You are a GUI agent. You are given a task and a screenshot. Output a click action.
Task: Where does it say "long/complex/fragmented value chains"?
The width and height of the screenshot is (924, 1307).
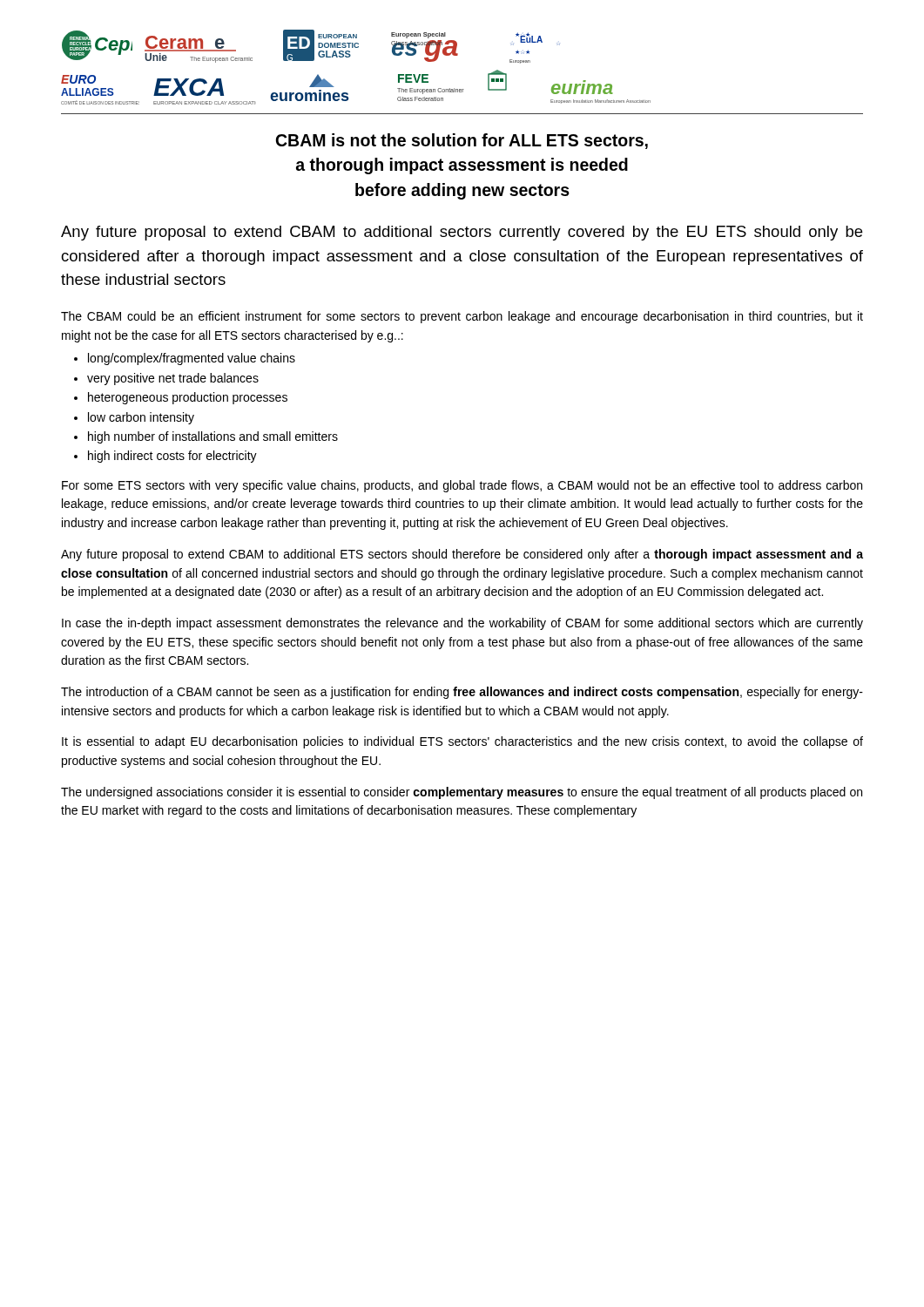(x=191, y=358)
